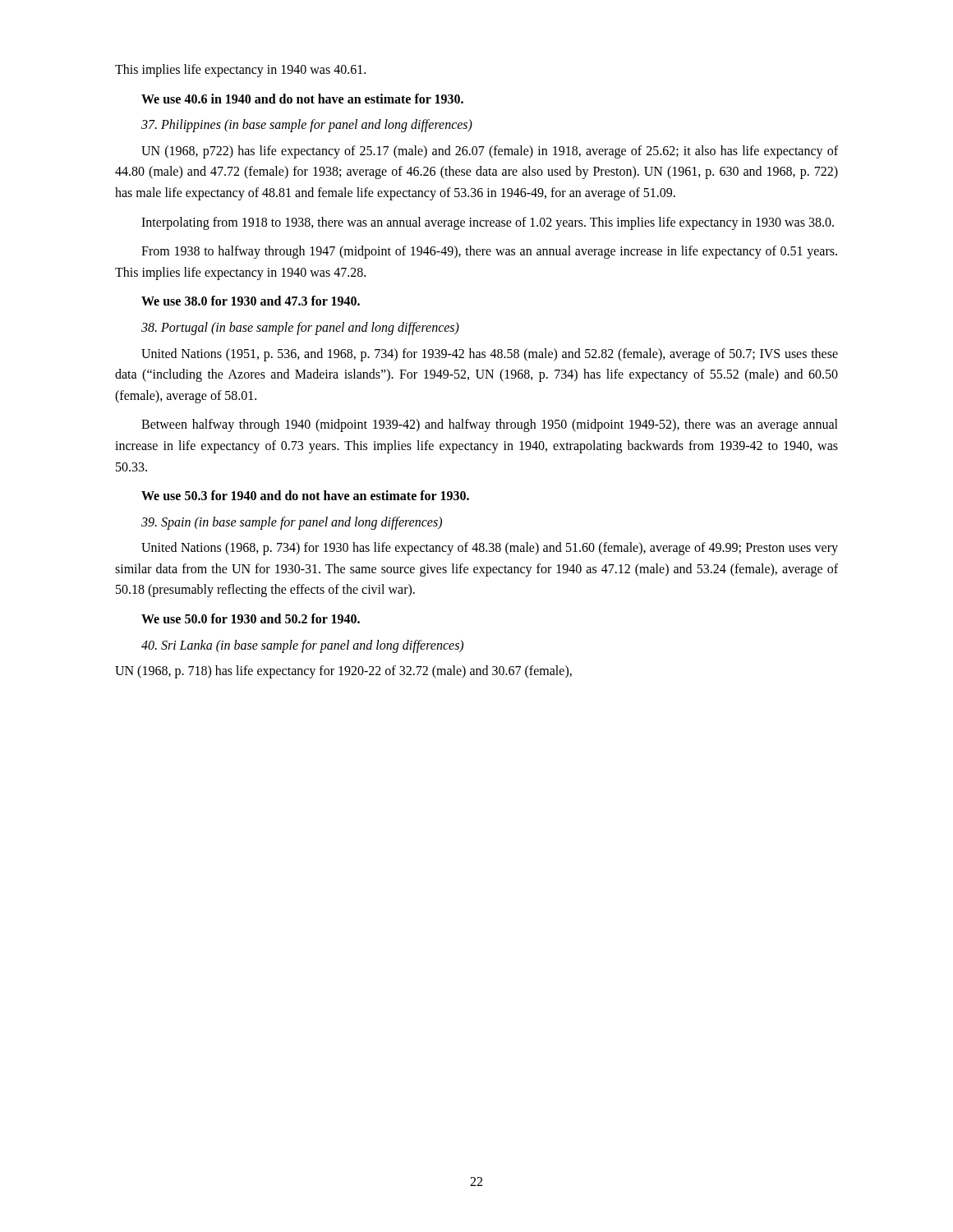Locate the text block with the text "United Nations (1968, p. 734) for 1930 has"
This screenshot has height=1232, width=953.
476,569
